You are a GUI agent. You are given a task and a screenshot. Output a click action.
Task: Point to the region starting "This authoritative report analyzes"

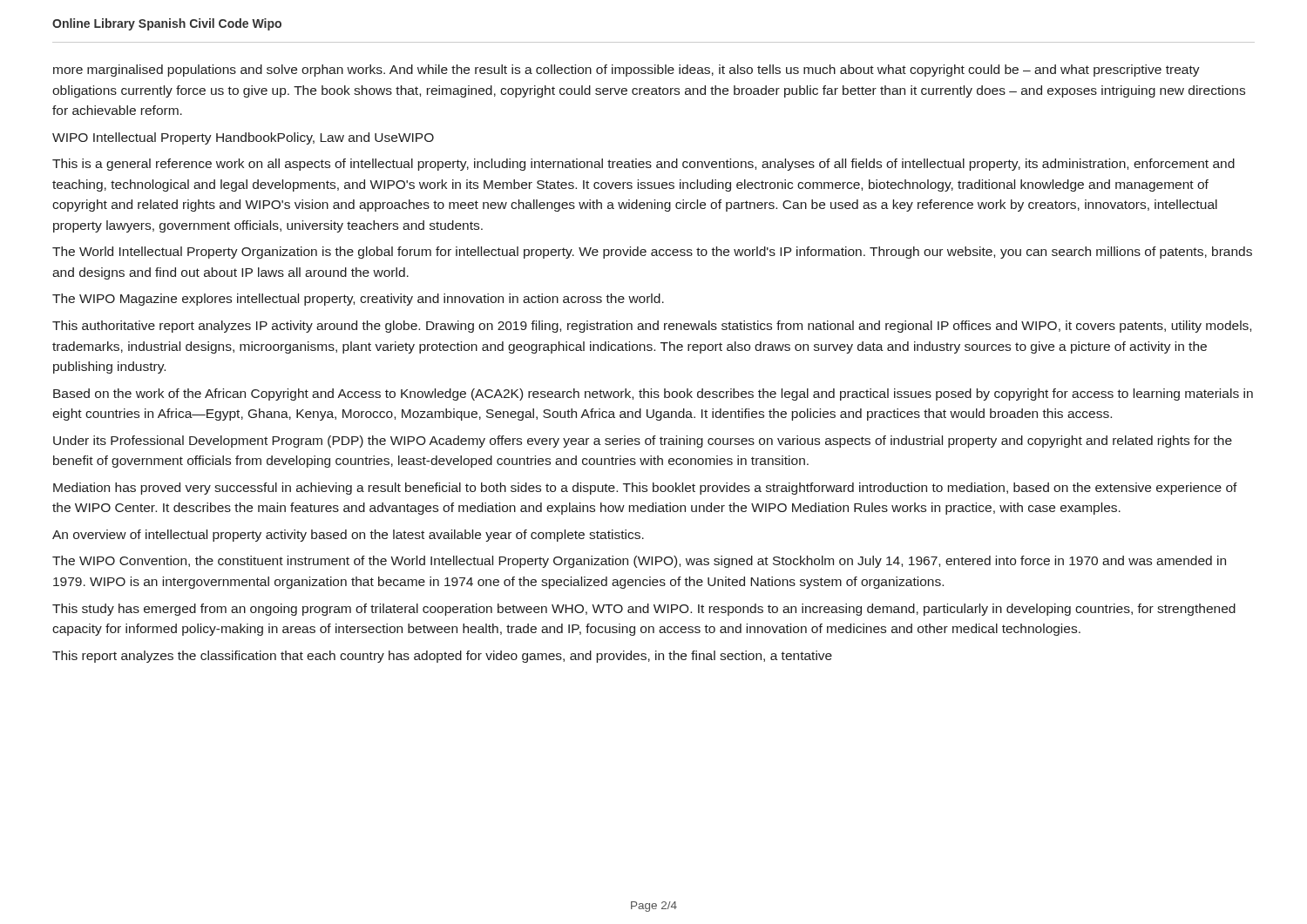click(654, 346)
